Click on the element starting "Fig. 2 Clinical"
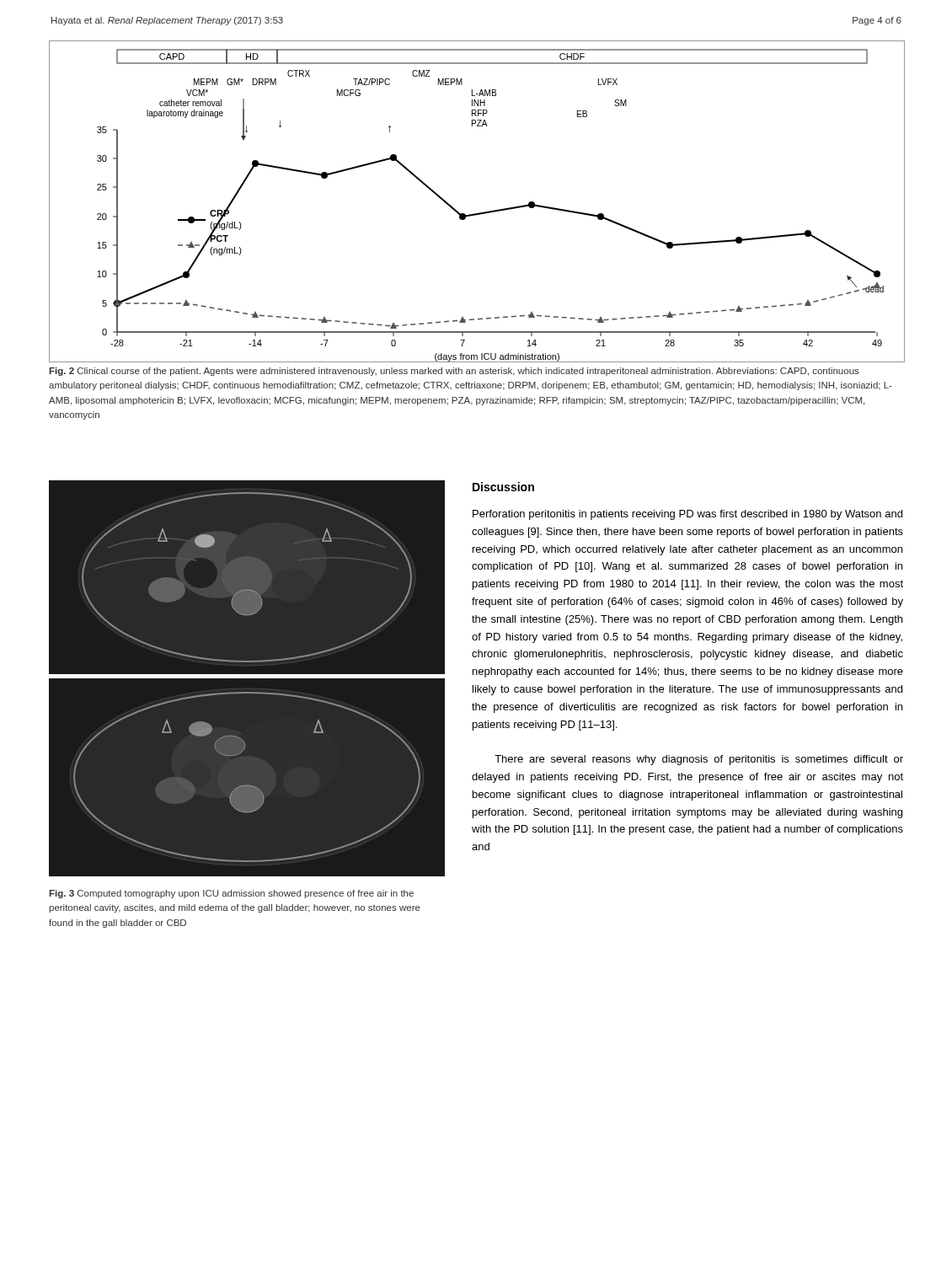Image resolution: width=952 pixels, height=1264 pixels. [470, 393]
